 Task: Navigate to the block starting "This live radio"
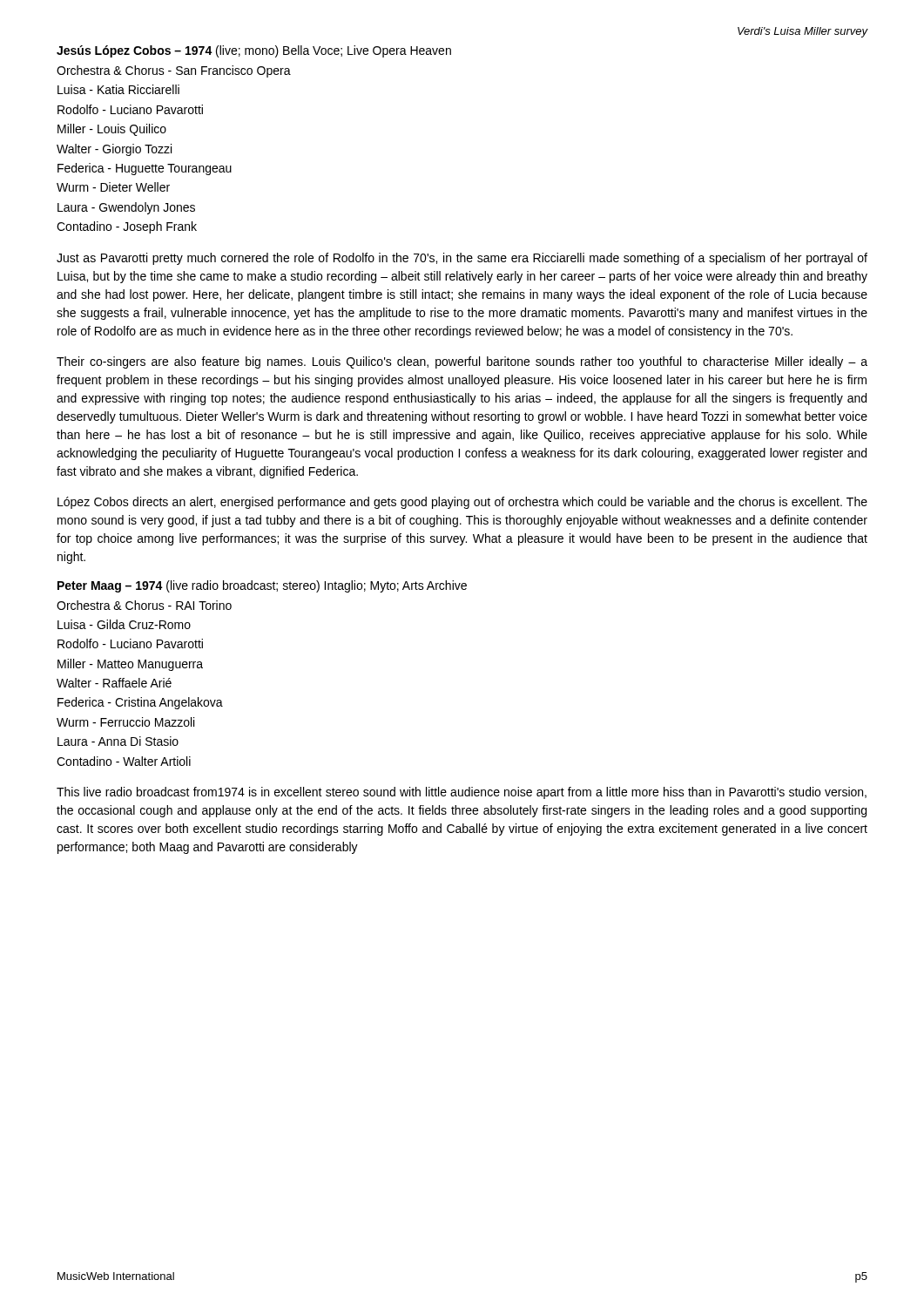462,820
